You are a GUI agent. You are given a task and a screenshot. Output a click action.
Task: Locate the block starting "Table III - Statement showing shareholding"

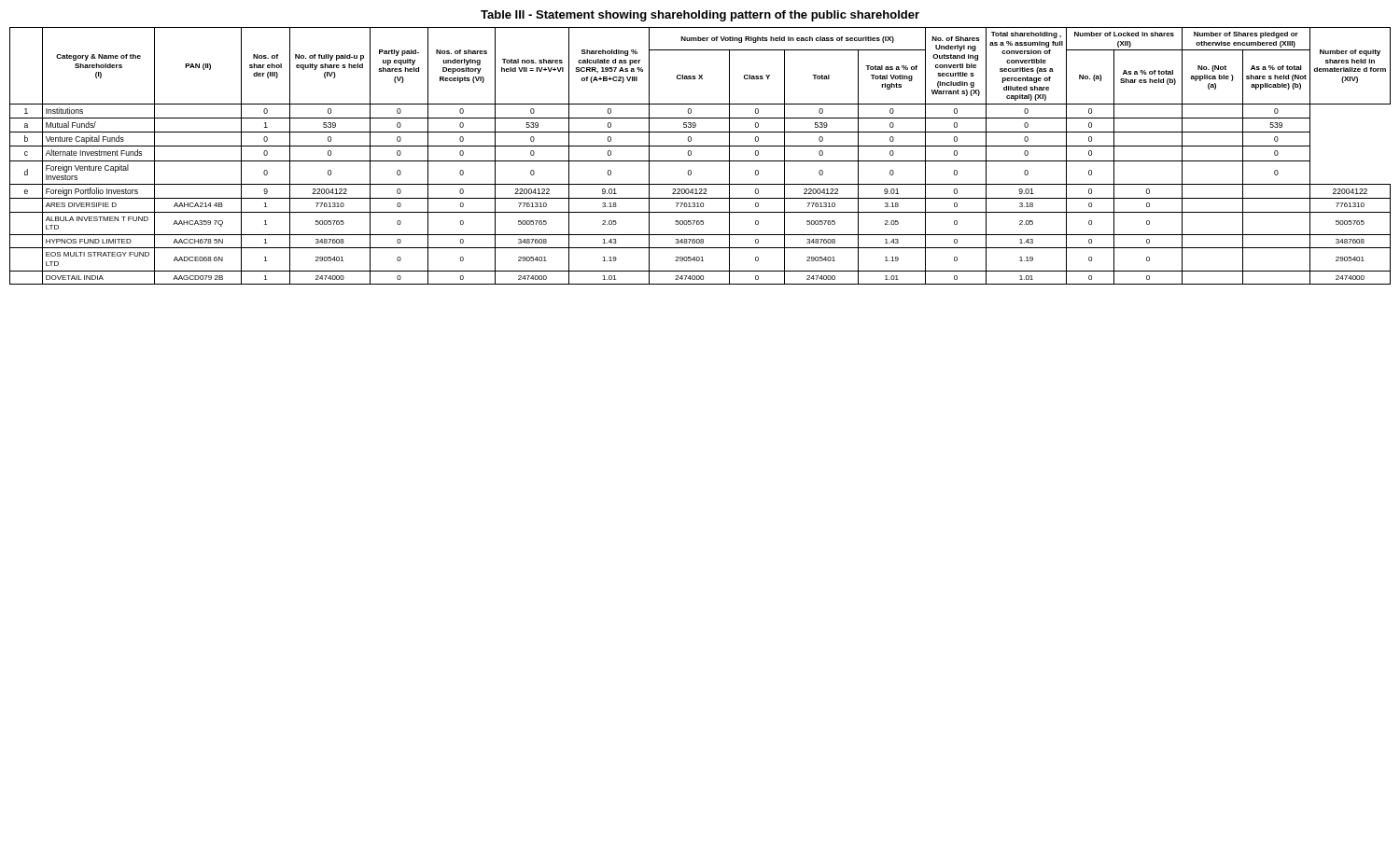(x=700, y=14)
